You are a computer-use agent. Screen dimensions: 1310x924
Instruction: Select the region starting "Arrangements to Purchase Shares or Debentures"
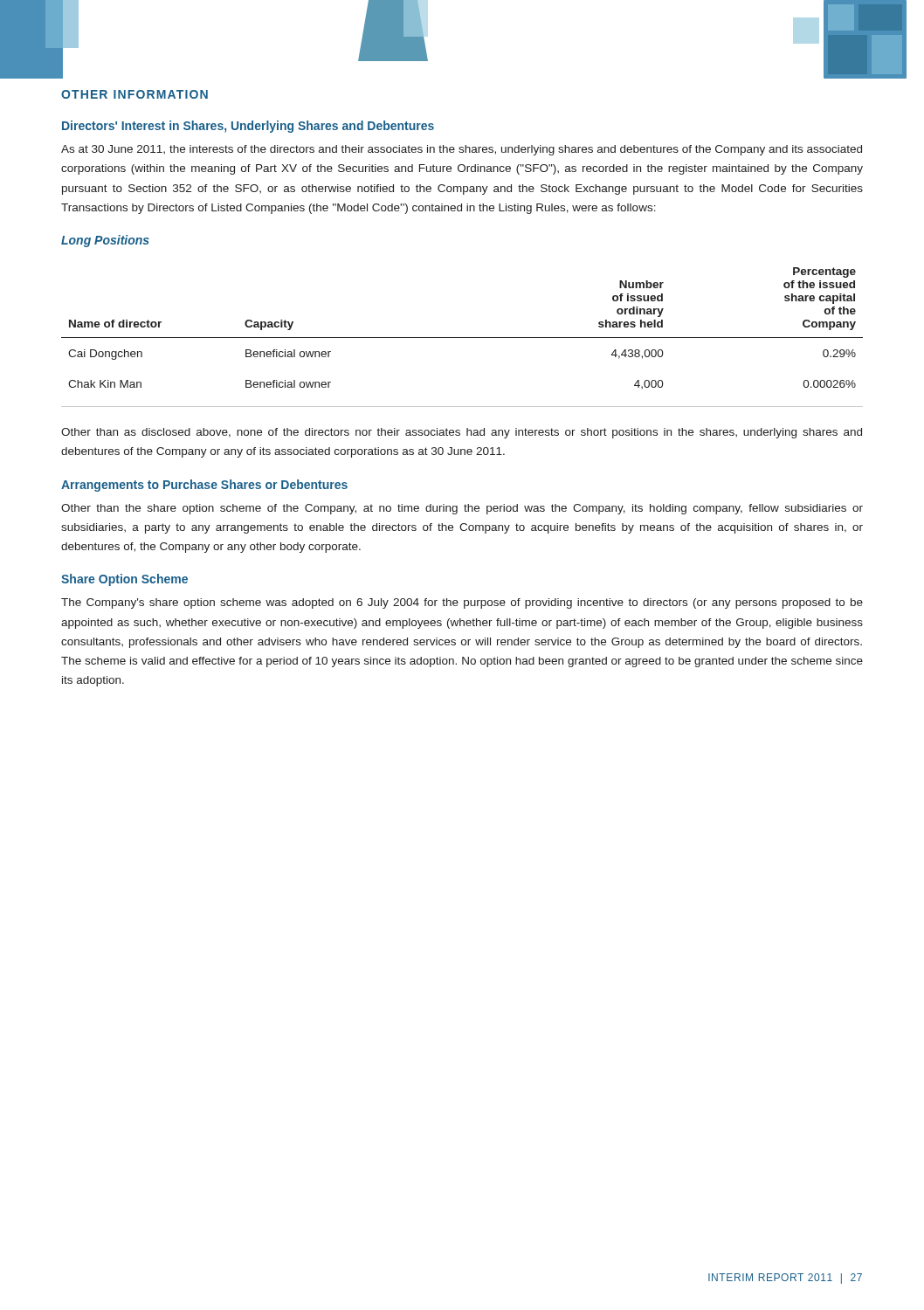[205, 484]
